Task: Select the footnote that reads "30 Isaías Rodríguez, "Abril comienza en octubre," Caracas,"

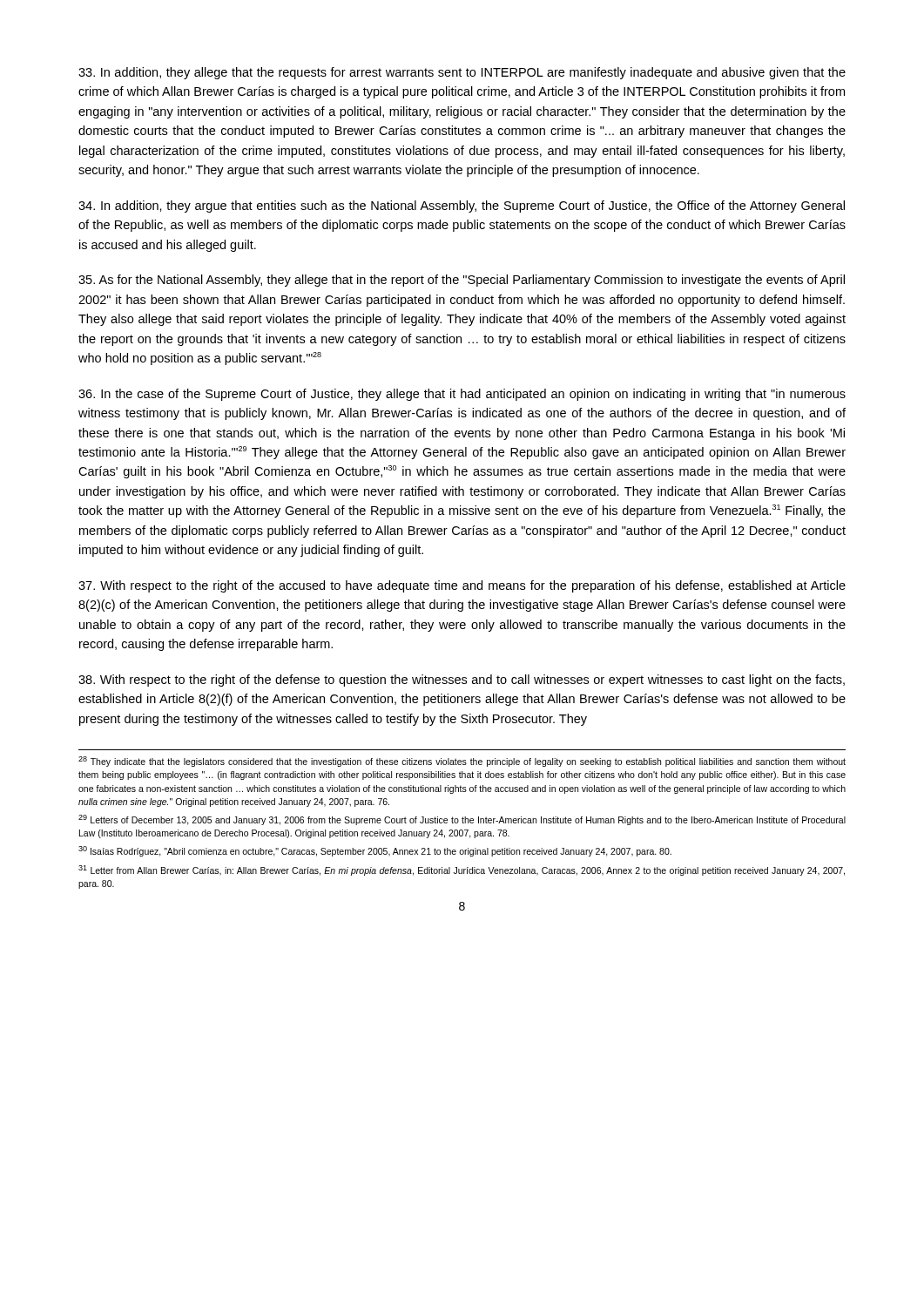Action: (x=375, y=851)
